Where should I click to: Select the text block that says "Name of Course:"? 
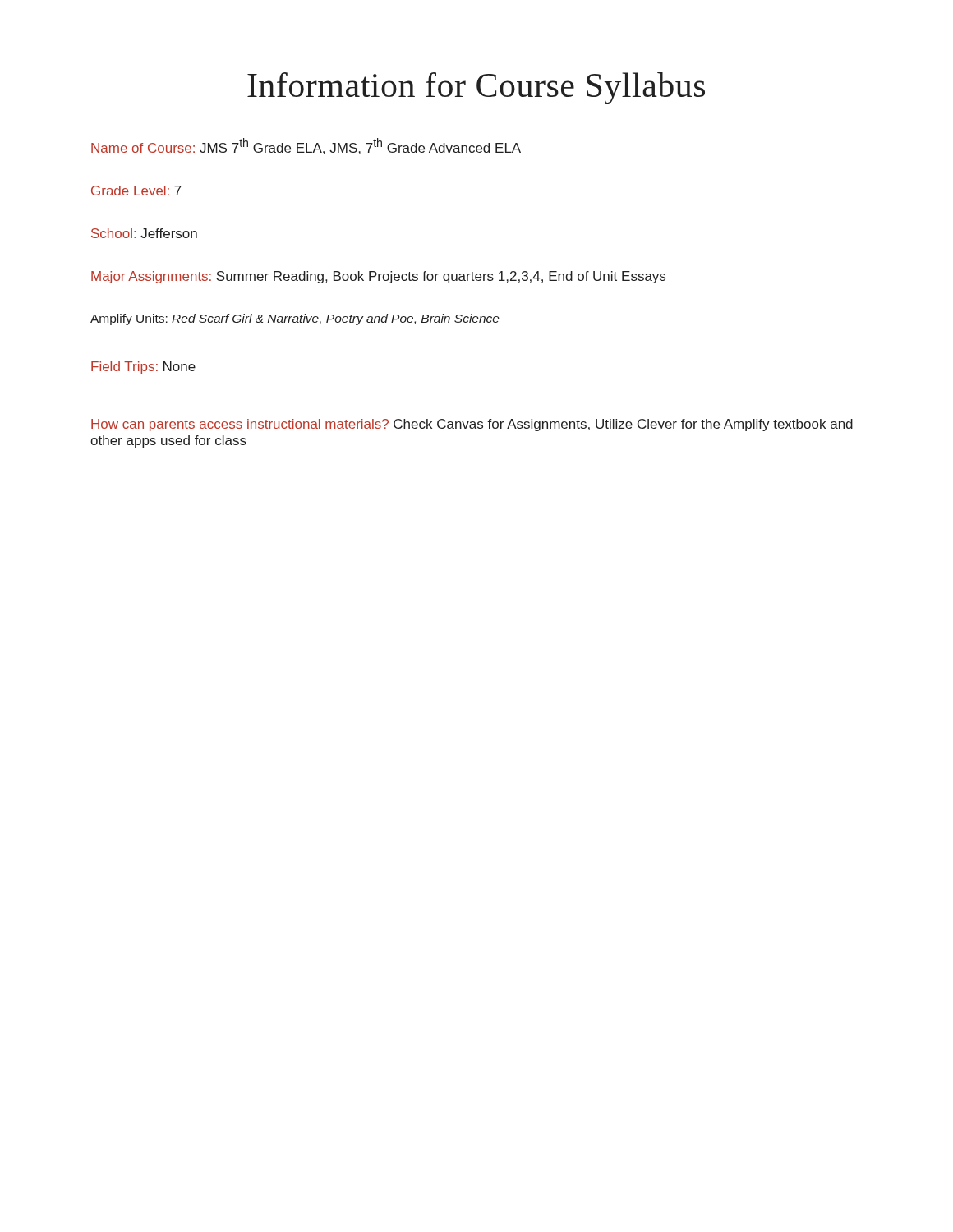click(x=306, y=146)
